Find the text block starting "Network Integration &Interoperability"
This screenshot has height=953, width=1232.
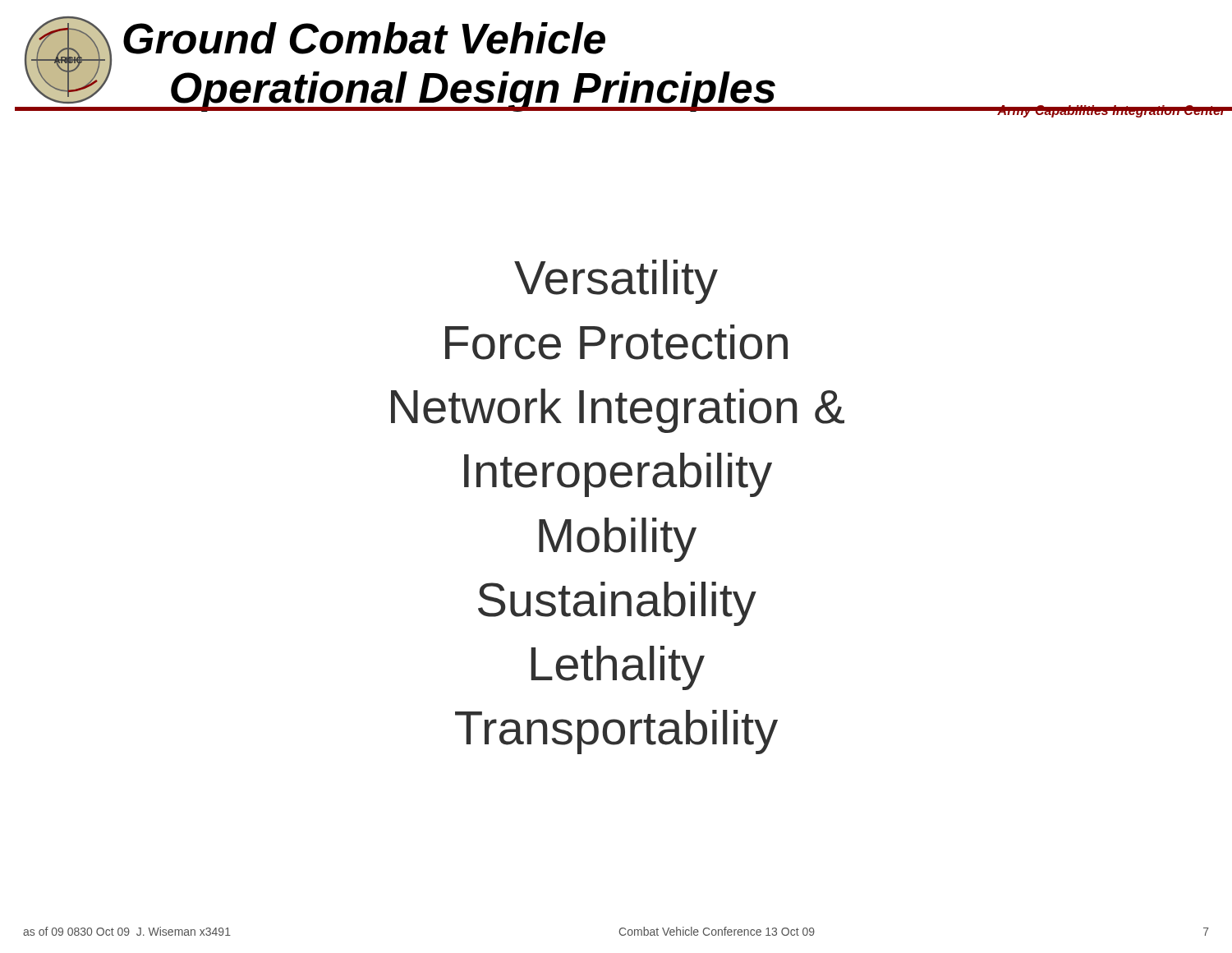coord(616,438)
